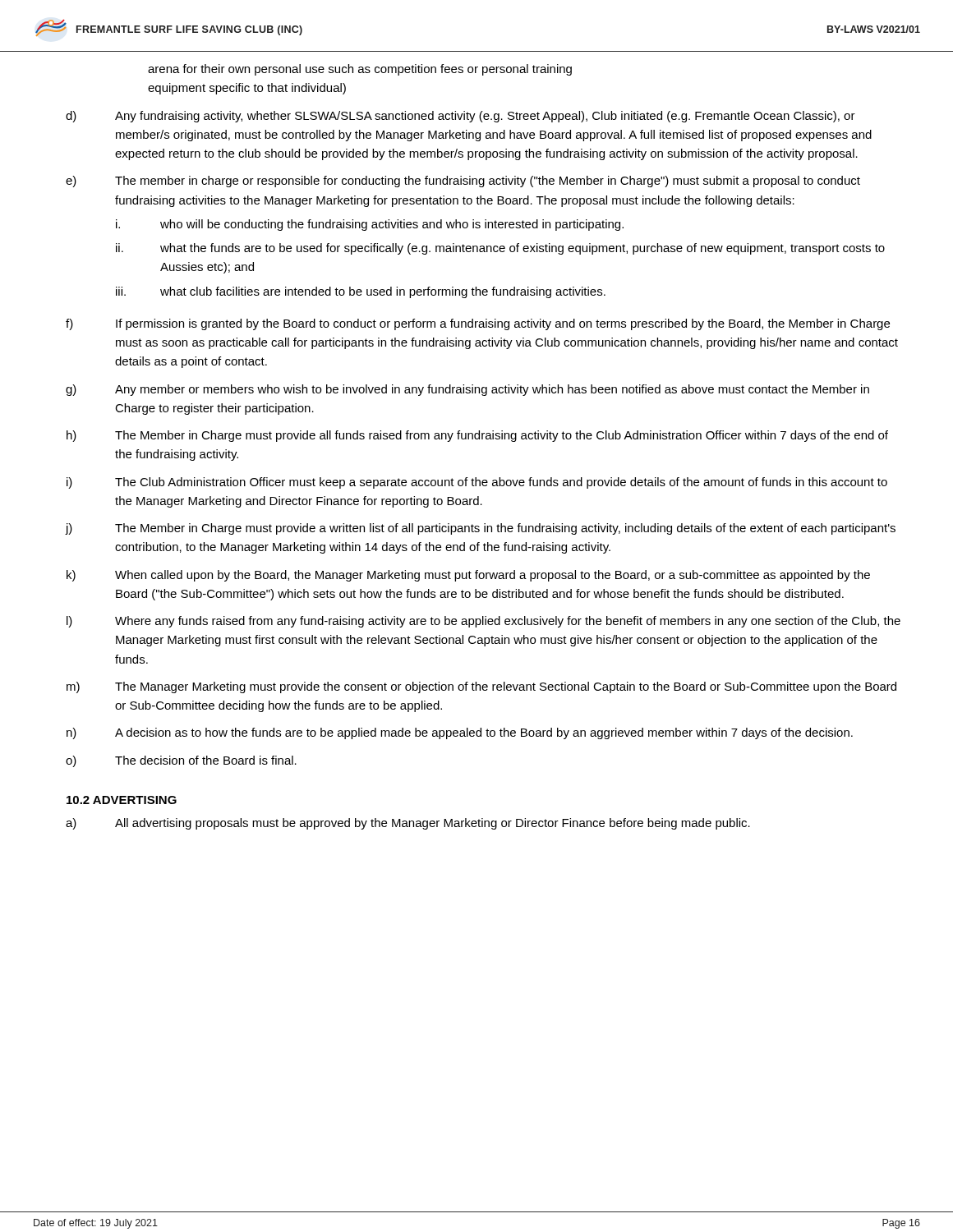Find the block on this page that starts "n) A decision as to how"
Screen dimensions: 1232x953
coord(485,732)
